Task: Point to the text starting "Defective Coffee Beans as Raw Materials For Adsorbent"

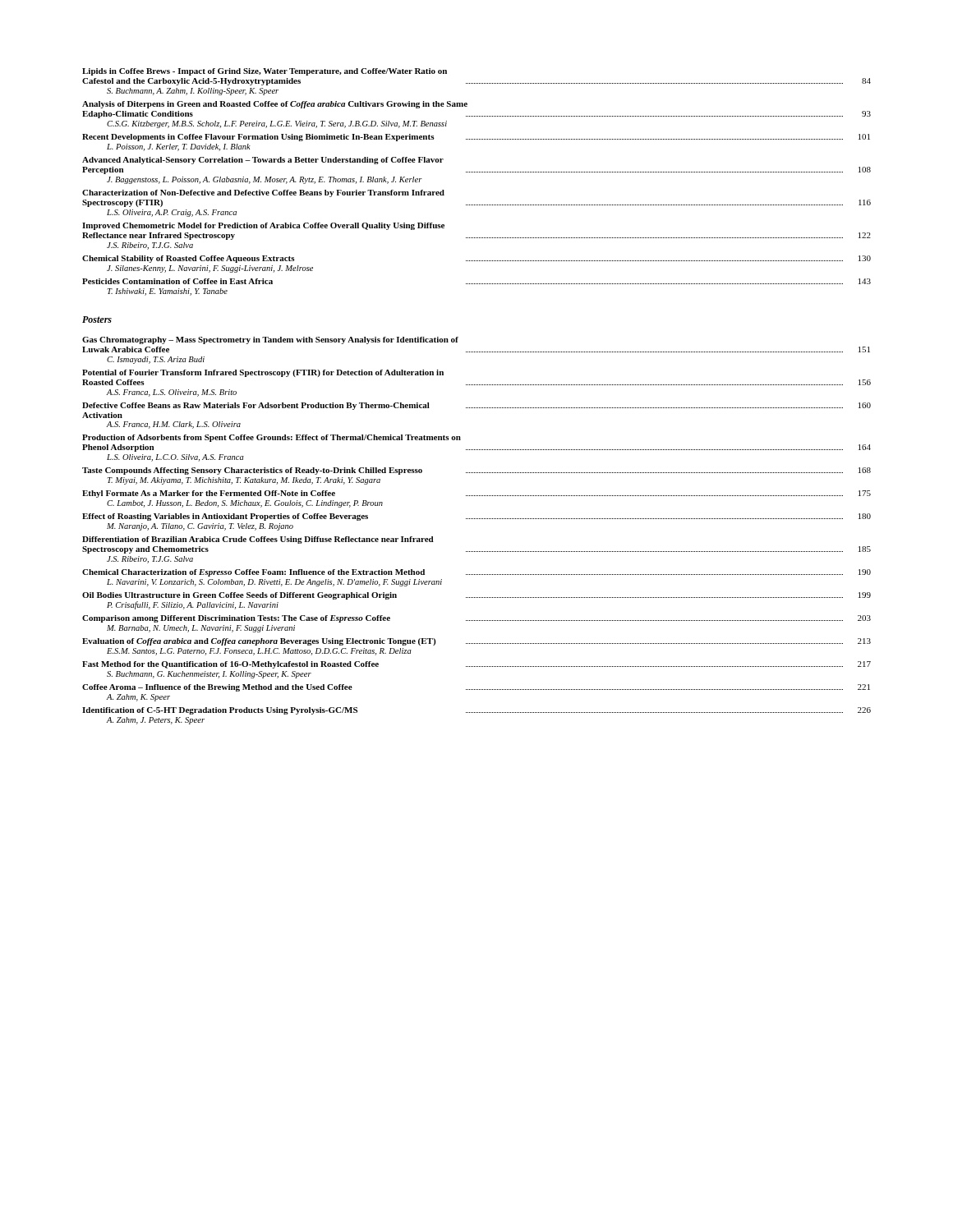Action: [x=476, y=414]
